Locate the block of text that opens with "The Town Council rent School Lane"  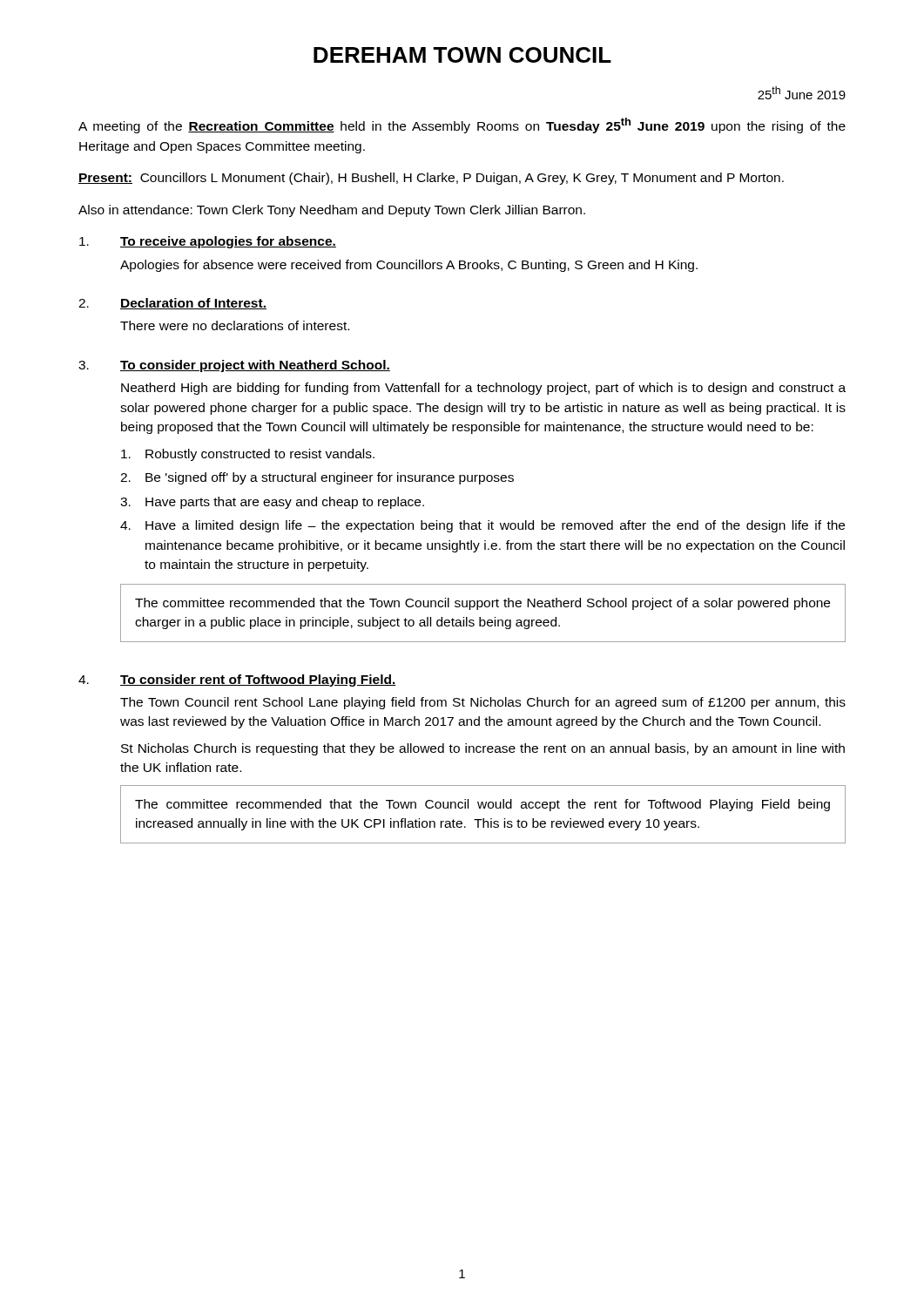point(483,712)
